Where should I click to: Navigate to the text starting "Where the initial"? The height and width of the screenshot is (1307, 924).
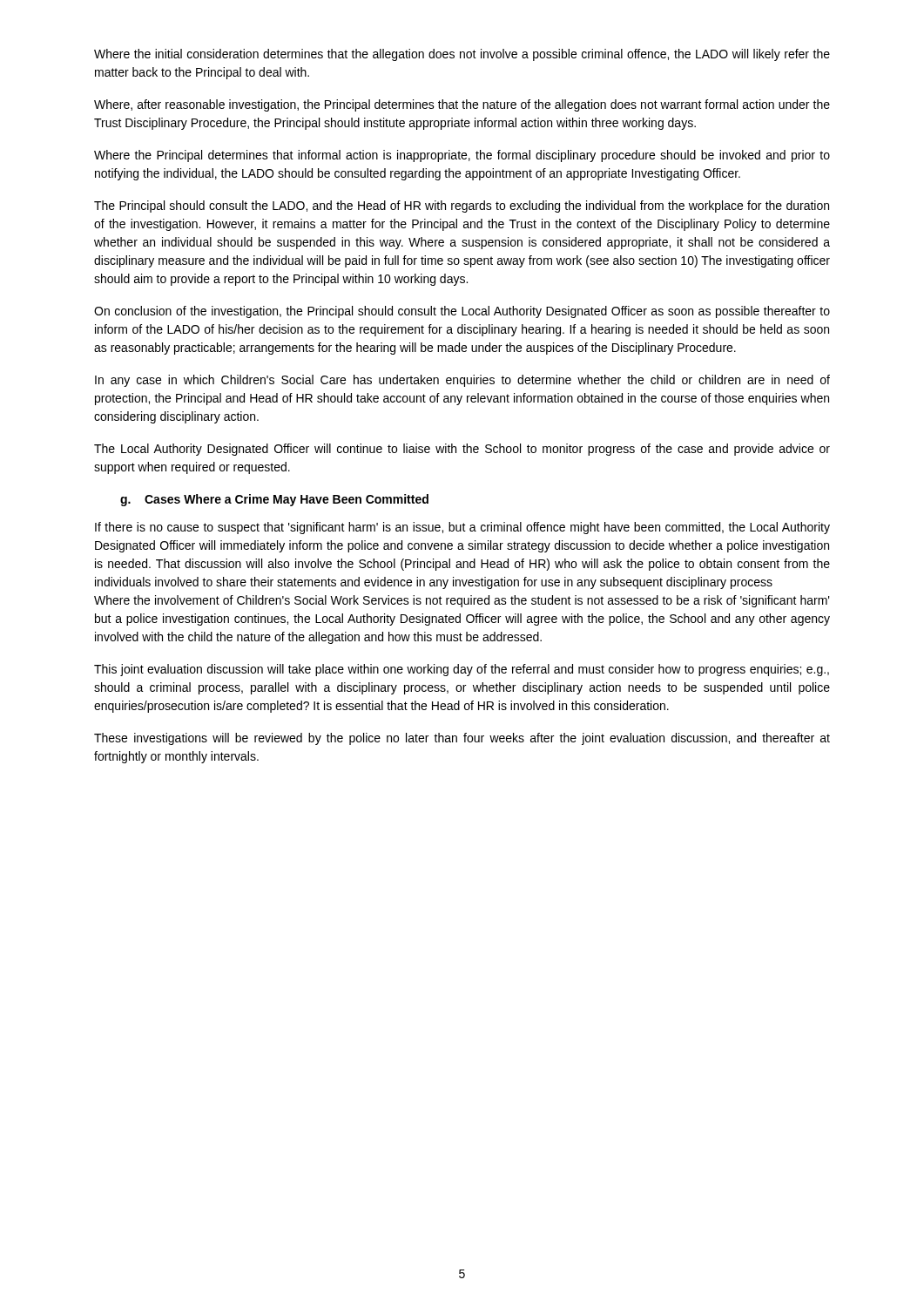coord(462,64)
